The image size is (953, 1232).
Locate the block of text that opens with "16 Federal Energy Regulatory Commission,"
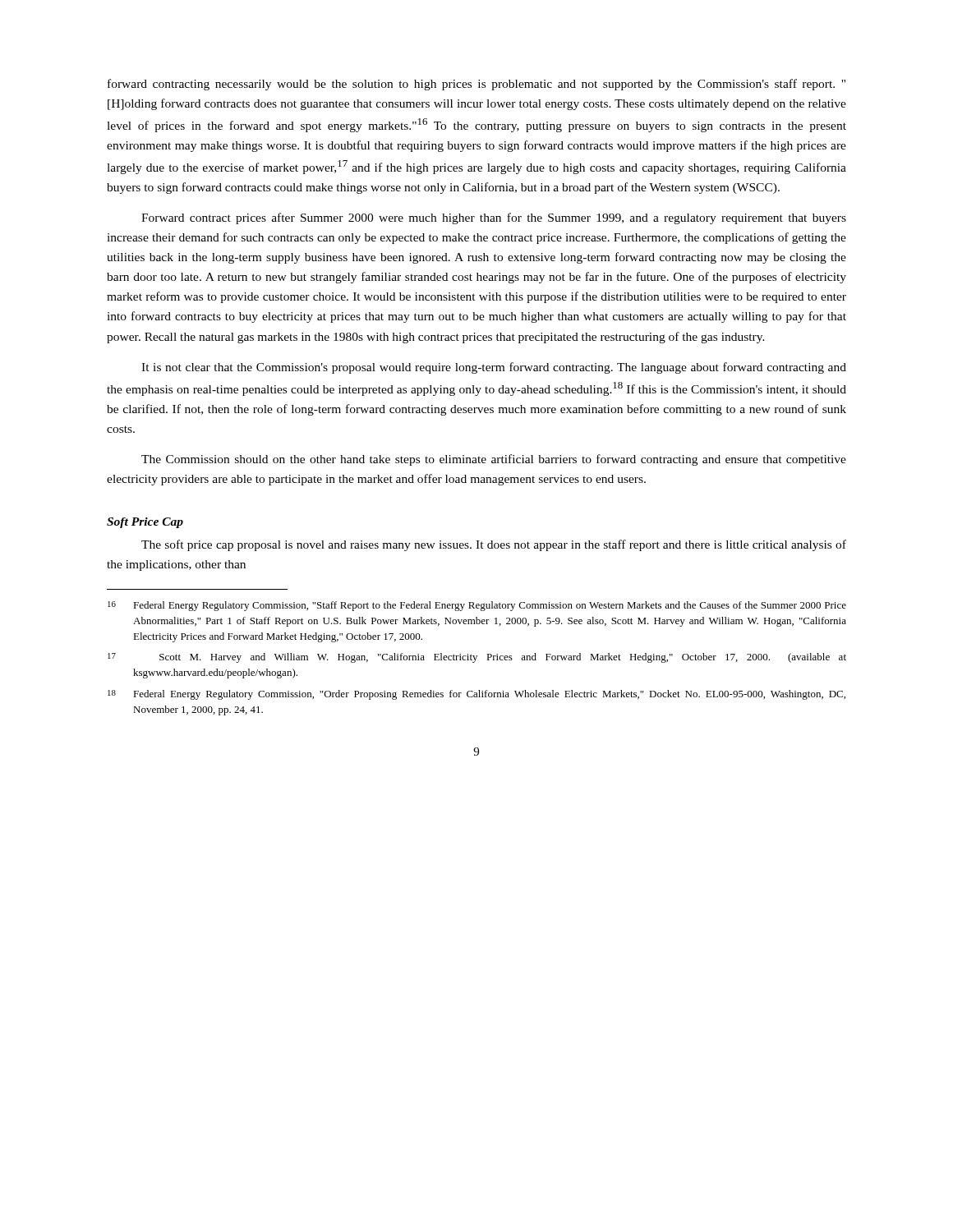pyautogui.click(x=476, y=621)
